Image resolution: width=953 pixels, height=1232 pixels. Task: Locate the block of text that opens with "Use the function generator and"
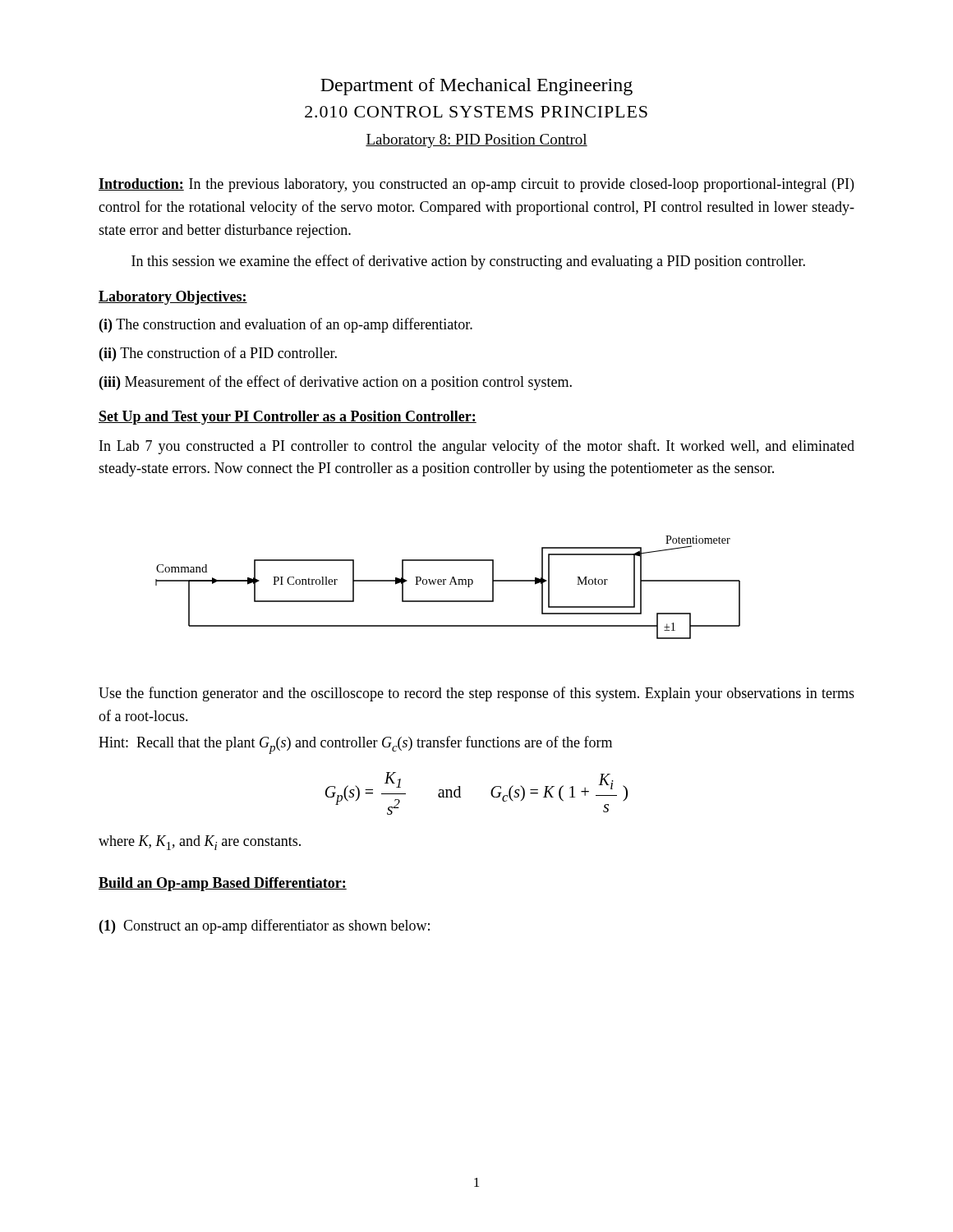[x=476, y=705]
